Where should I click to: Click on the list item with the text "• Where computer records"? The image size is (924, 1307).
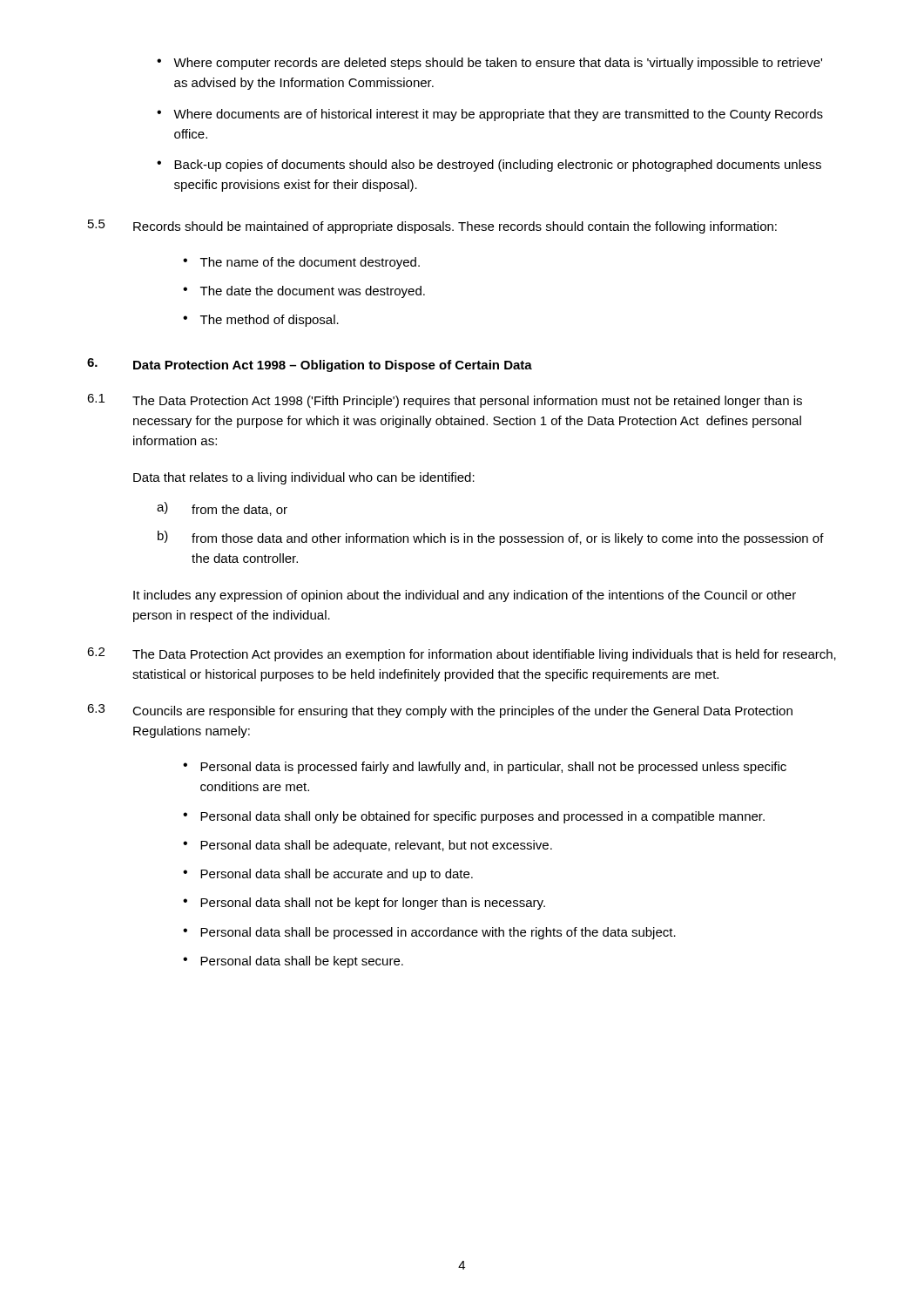tap(497, 73)
